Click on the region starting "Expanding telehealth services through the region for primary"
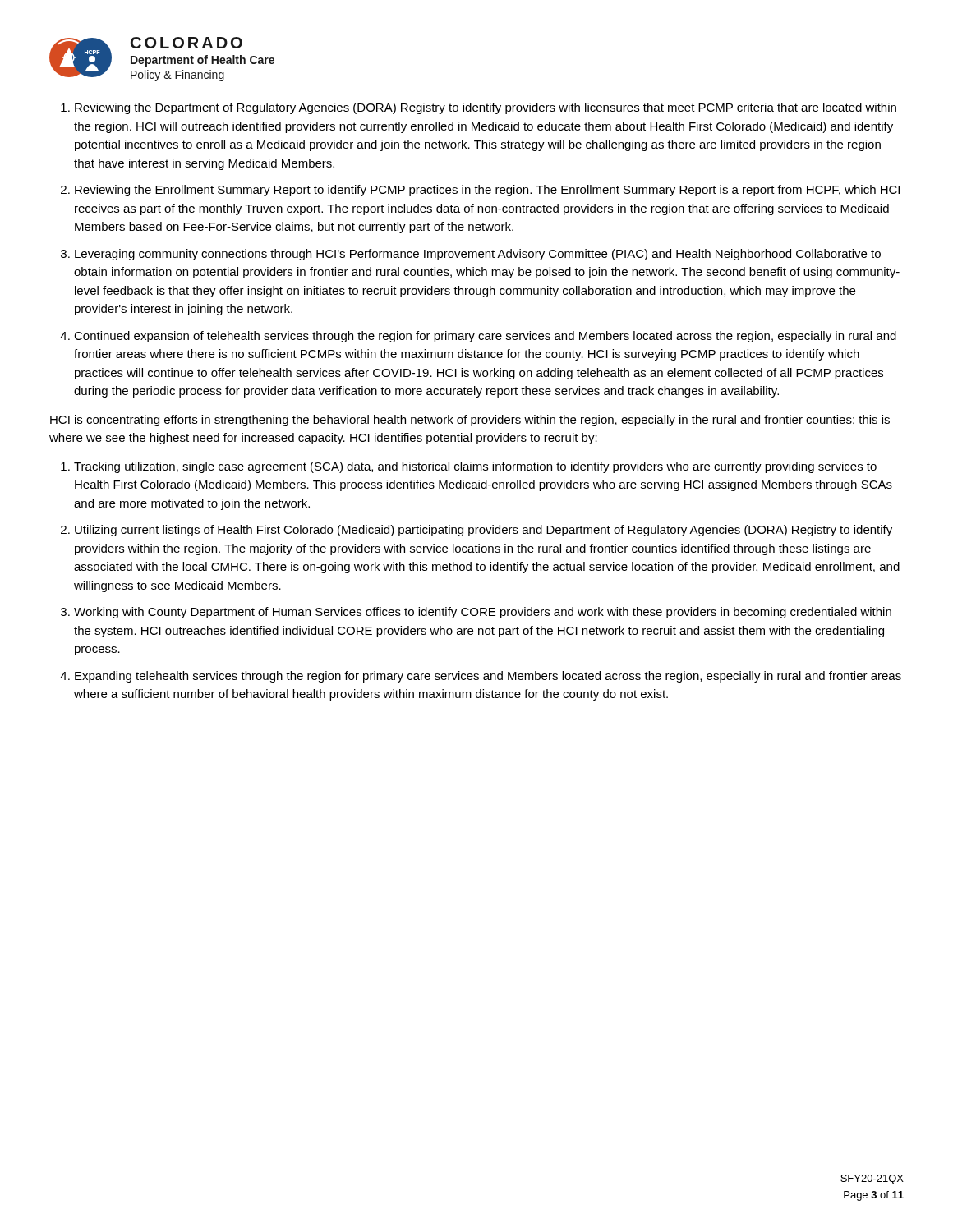This screenshot has width=953, height=1232. (489, 685)
